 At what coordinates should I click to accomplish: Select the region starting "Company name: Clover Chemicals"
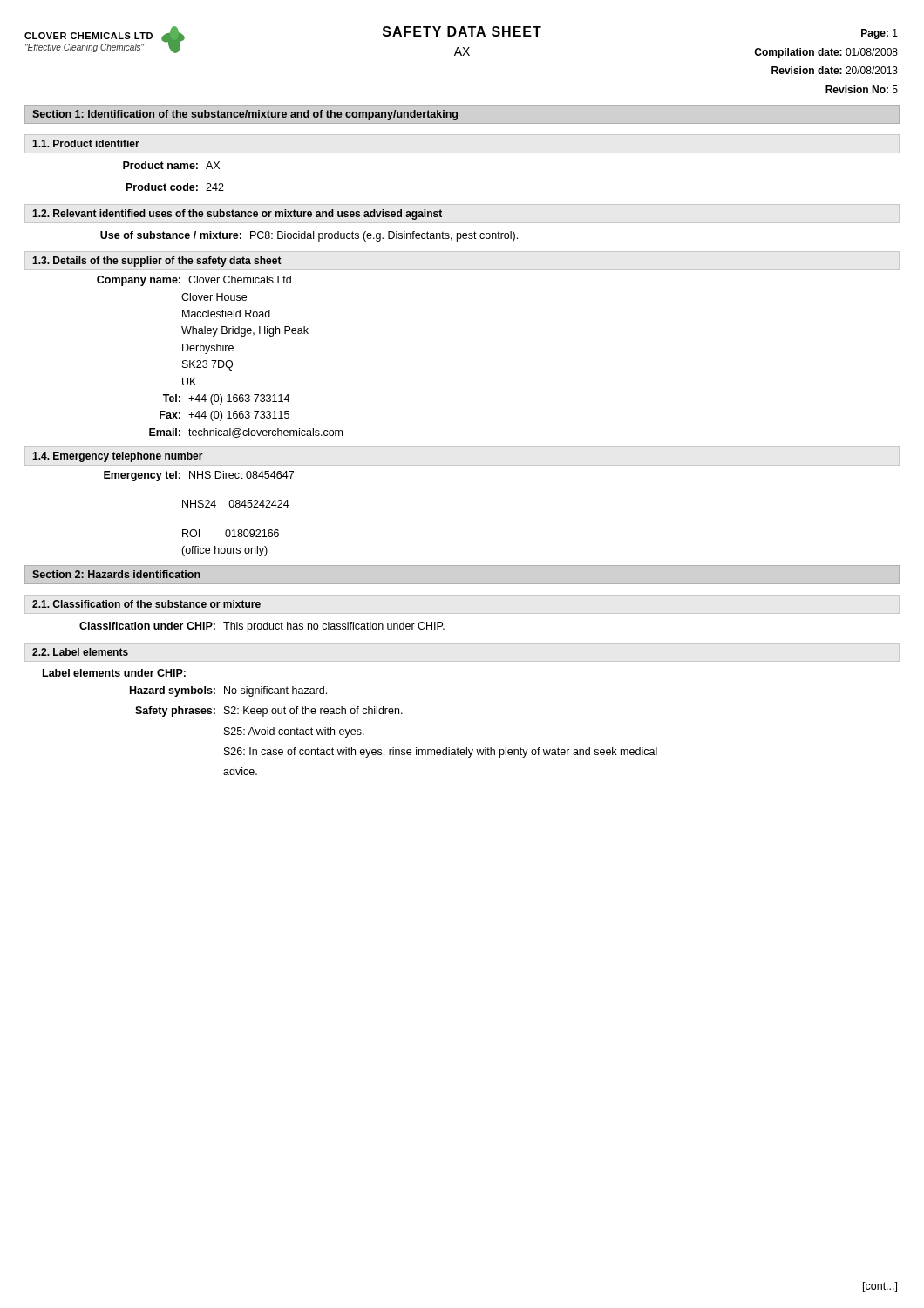coord(194,281)
